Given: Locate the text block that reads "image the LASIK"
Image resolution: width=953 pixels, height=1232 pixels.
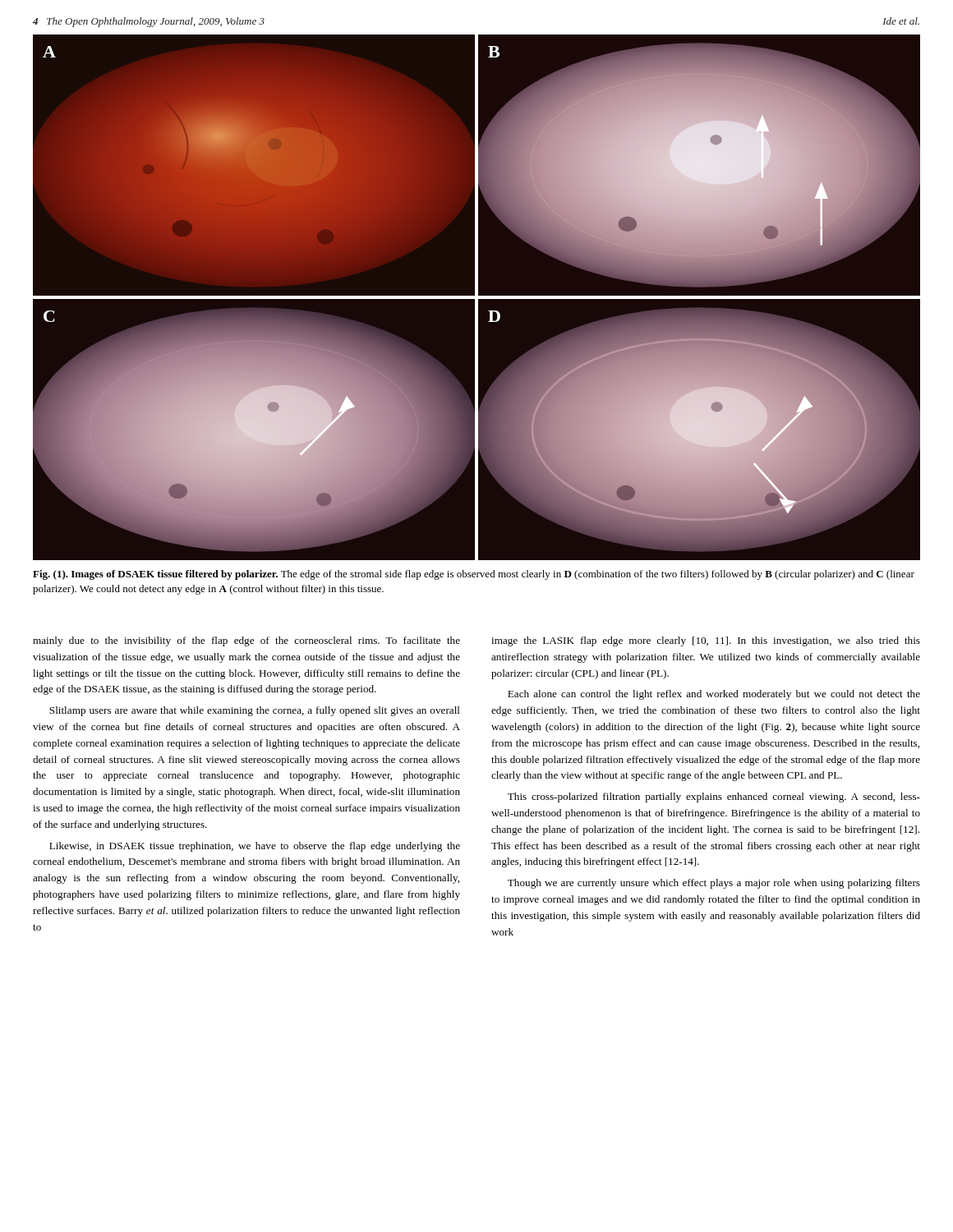Looking at the screenshot, I should (x=706, y=786).
